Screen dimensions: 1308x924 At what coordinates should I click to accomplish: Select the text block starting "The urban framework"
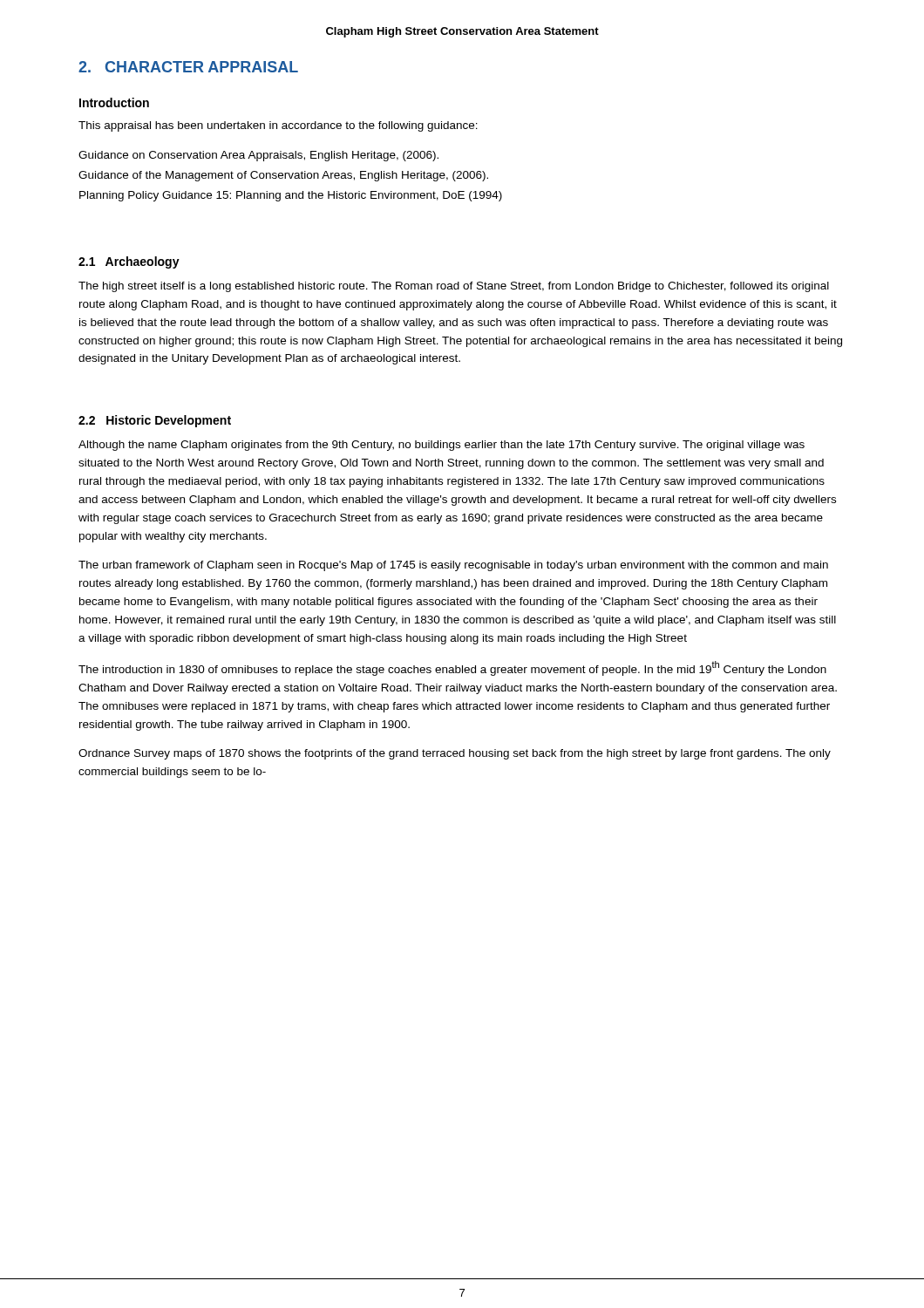point(457,601)
